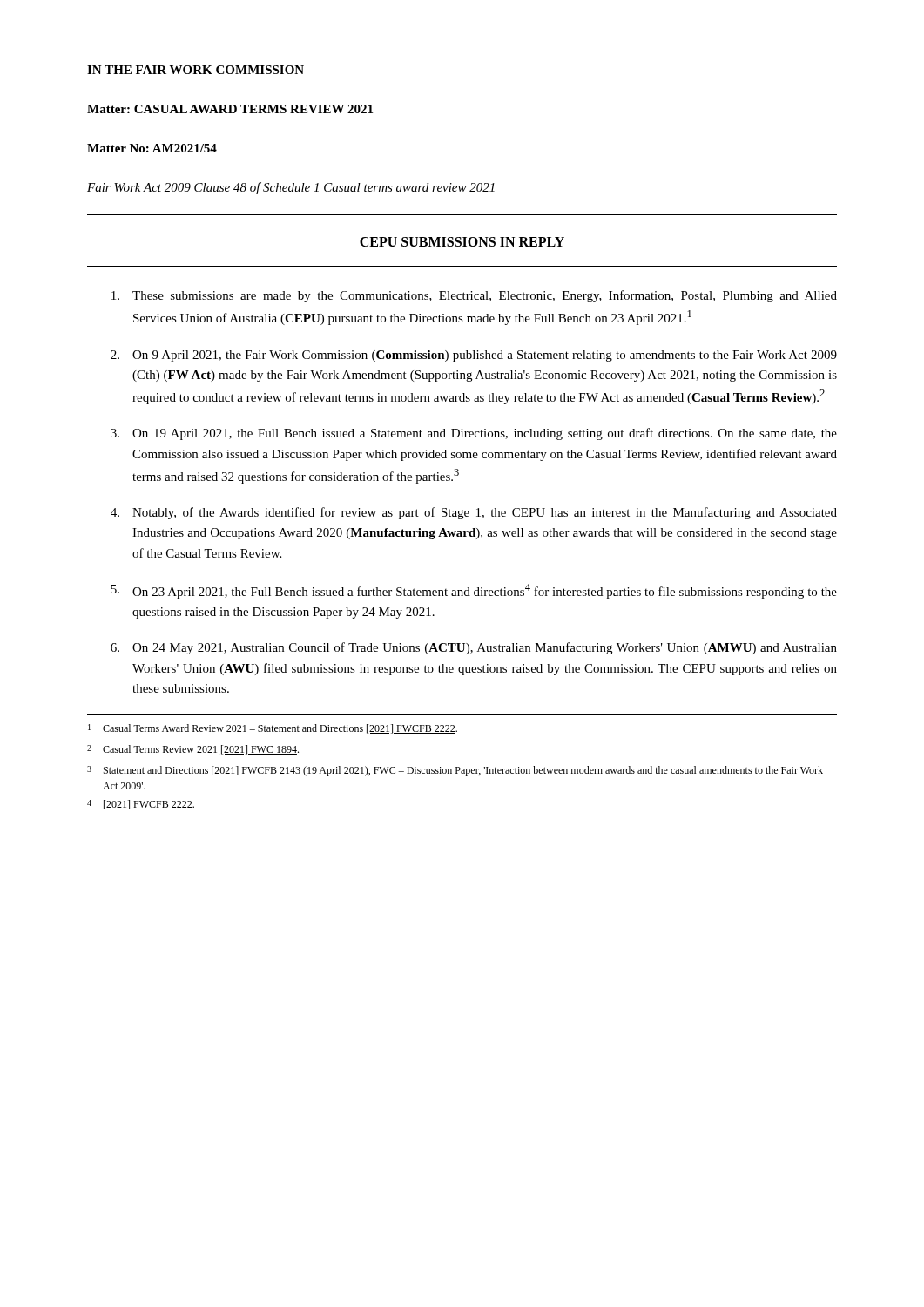Click on the footnote that reads "3 Statement and"
Screen dimensions: 1307x924
click(x=462, y=778)
